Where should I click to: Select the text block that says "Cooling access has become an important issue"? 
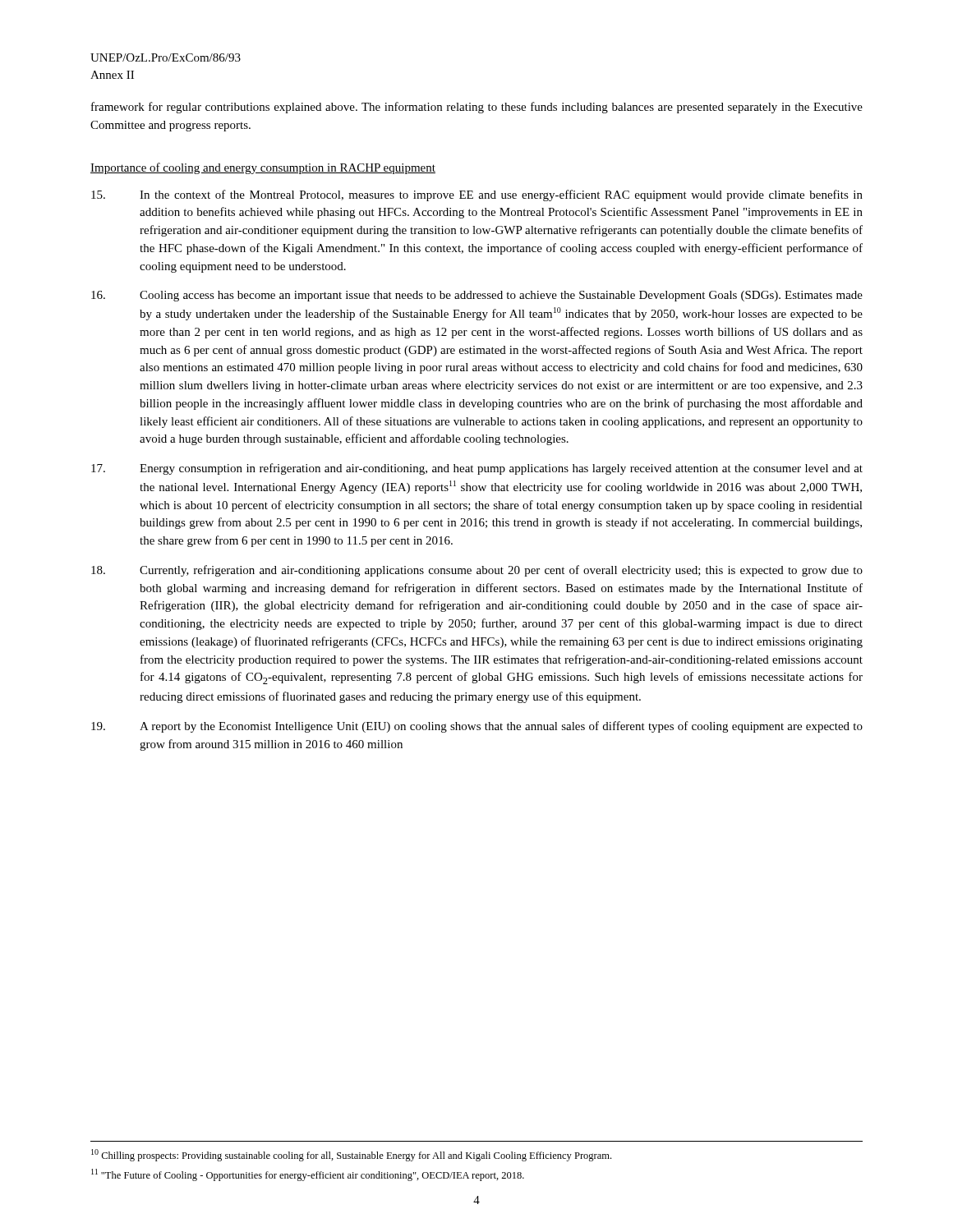(x=476, y=368)
